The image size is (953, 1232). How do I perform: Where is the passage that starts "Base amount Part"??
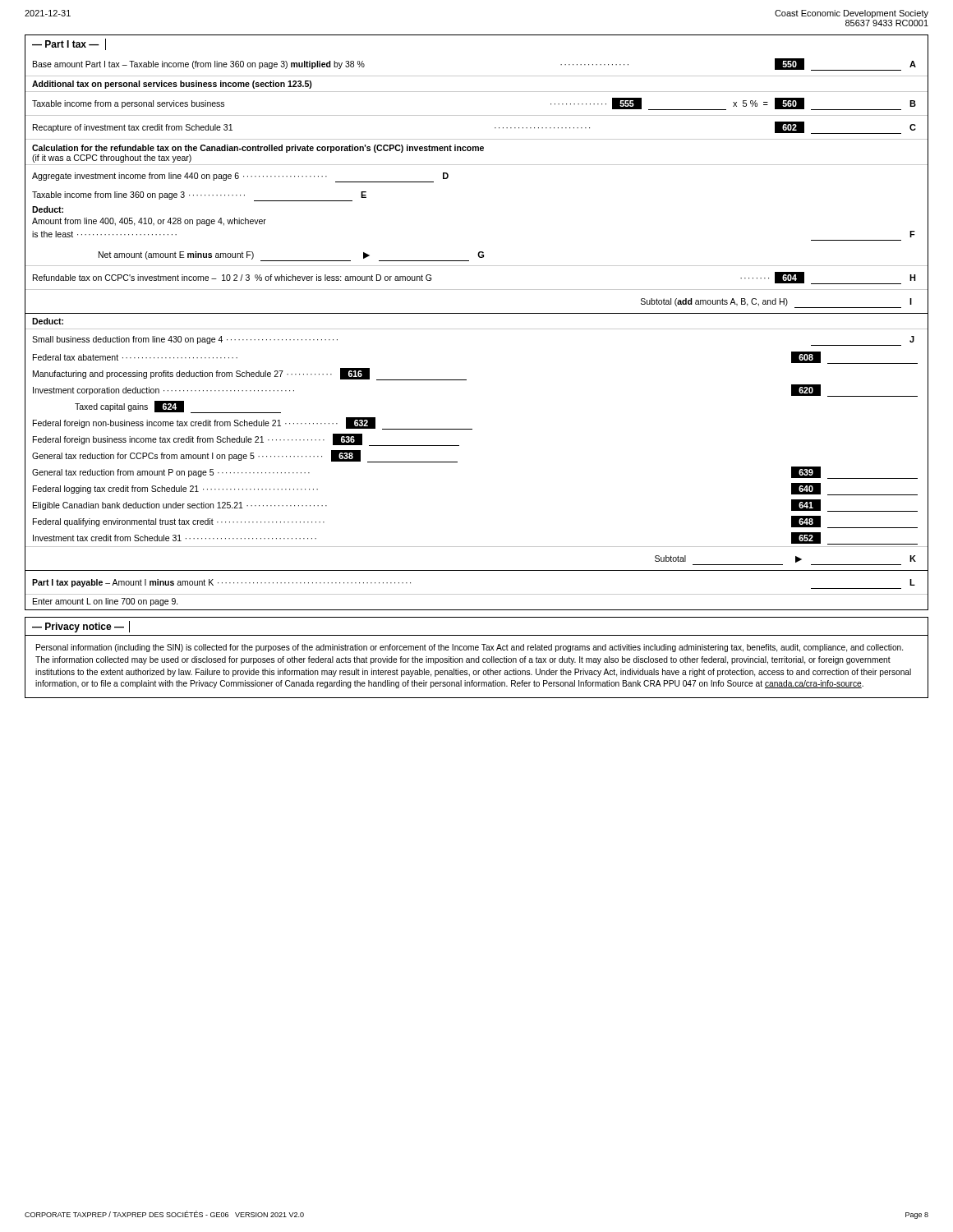tap(476, 64)
